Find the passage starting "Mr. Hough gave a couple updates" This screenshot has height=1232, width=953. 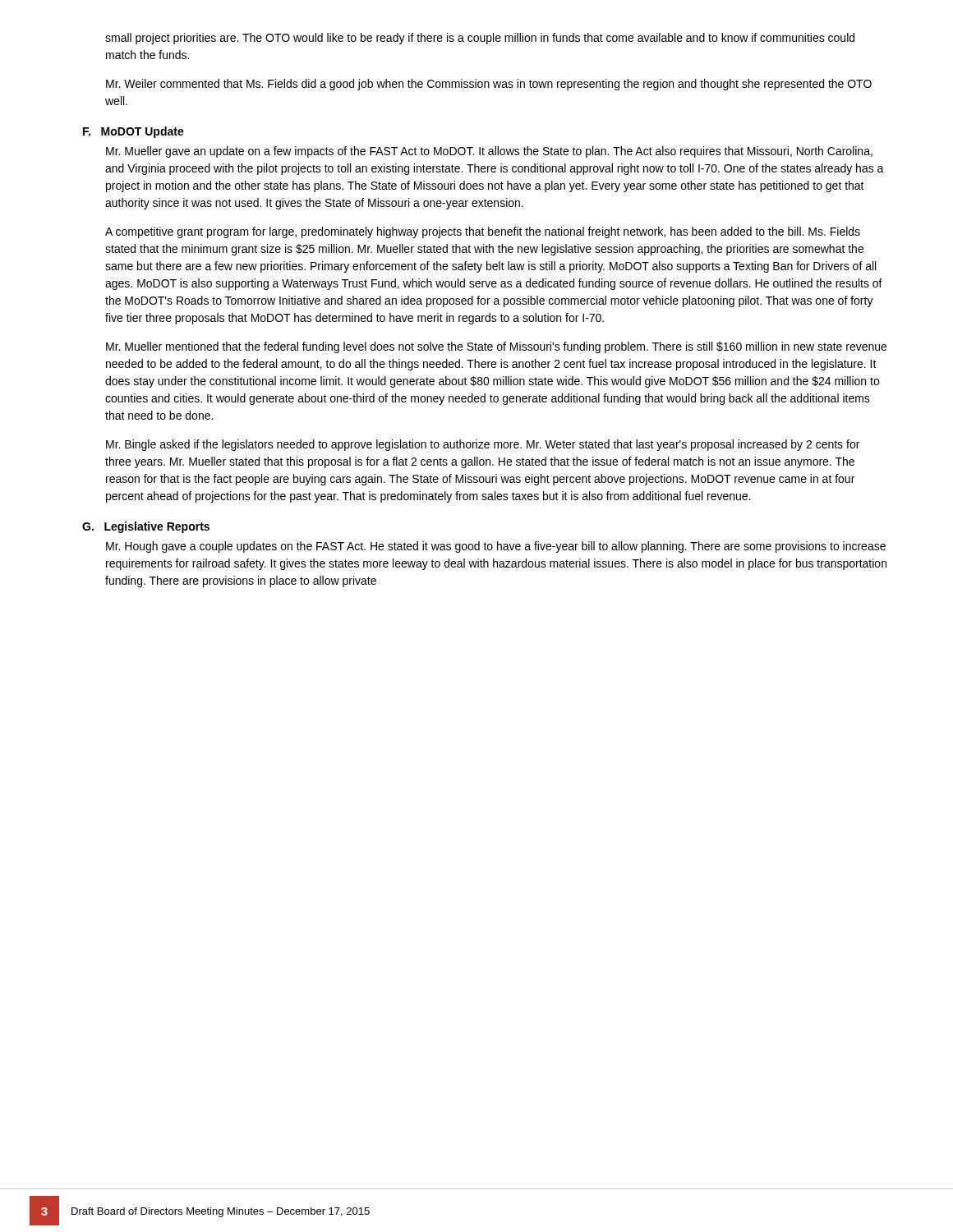coord(496,563)
